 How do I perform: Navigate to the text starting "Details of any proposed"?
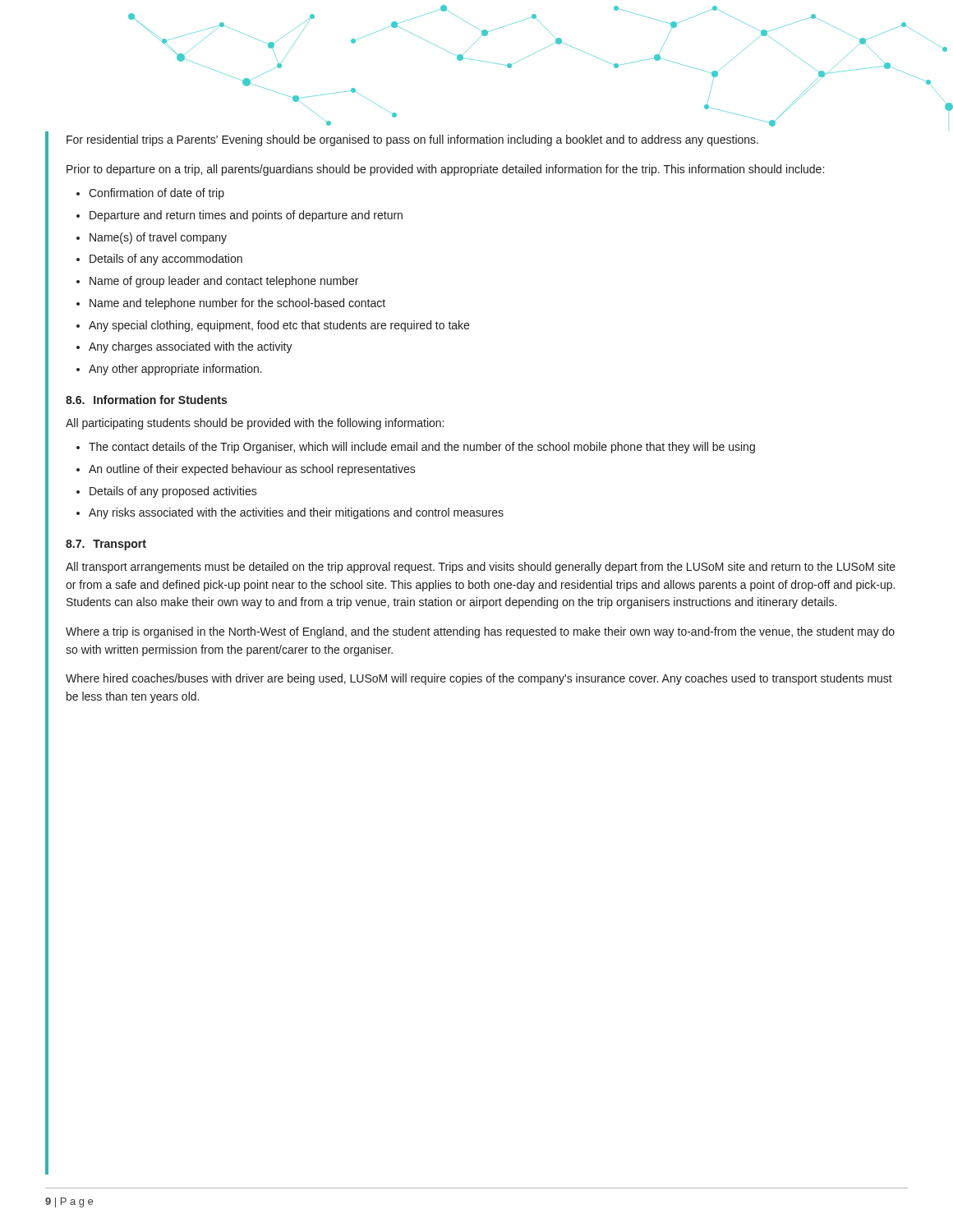coord(173,491)
